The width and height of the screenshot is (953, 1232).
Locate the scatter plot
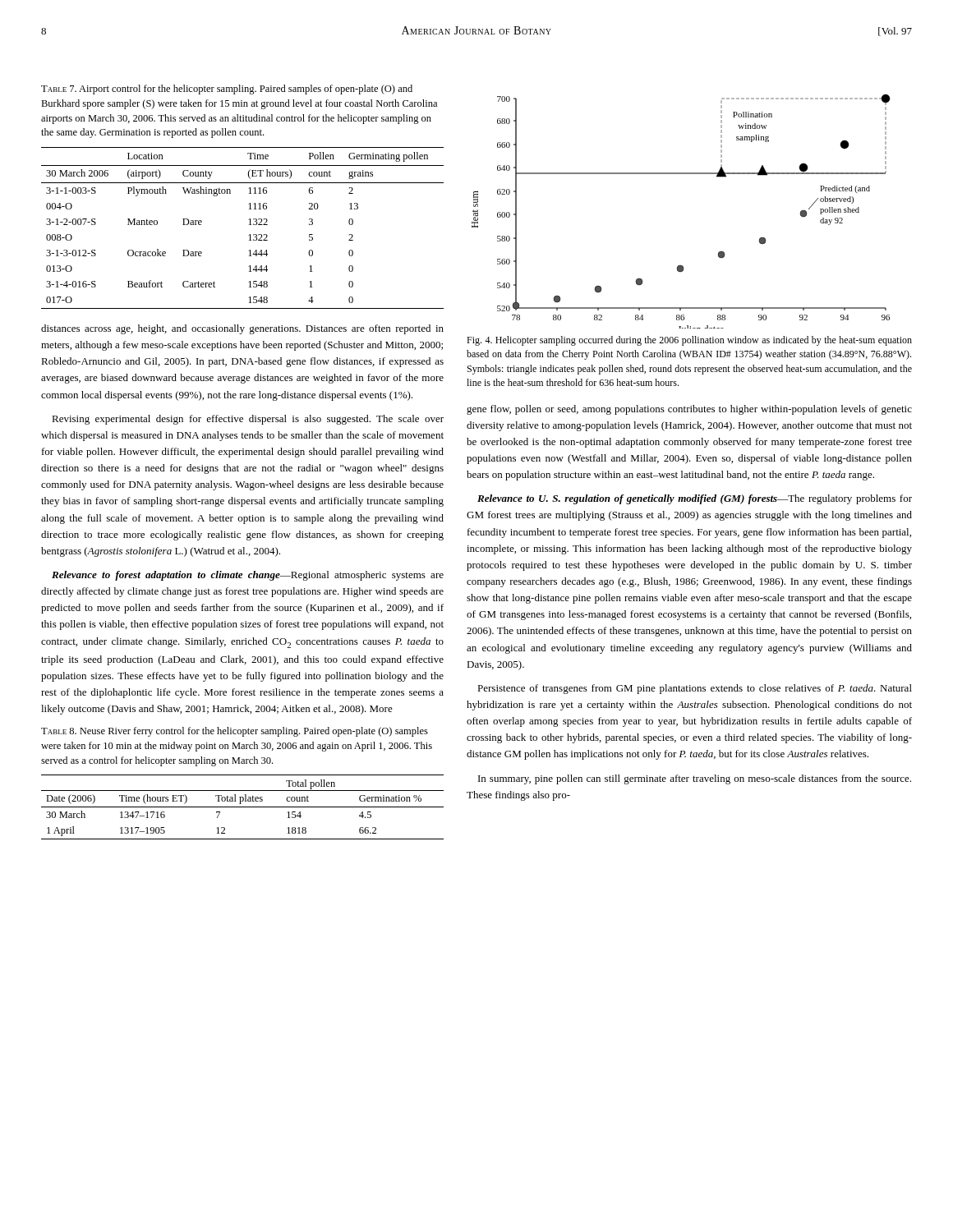point(689,205)
